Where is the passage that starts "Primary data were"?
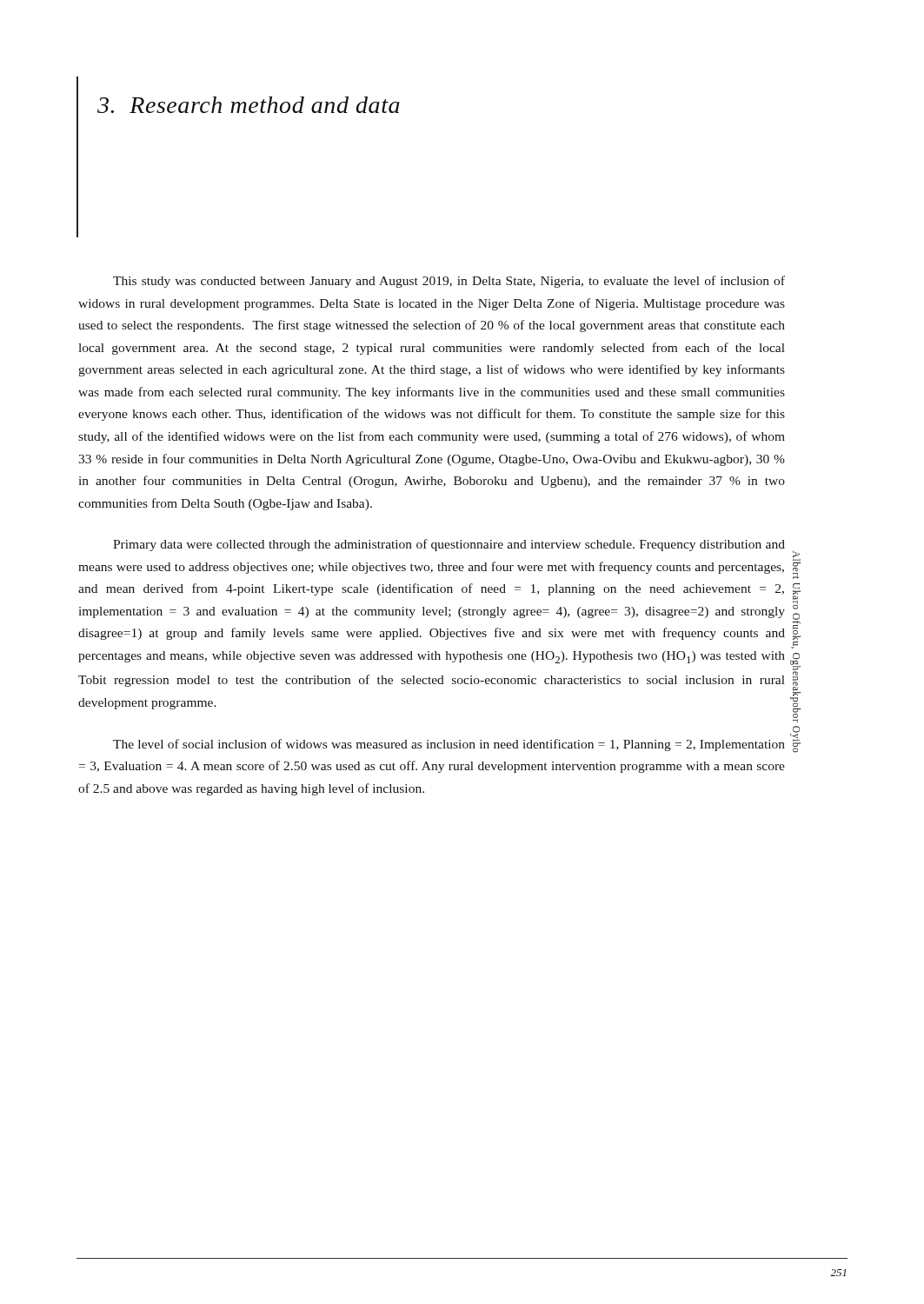Image resolution: width=924 pixels, height=1304 pixels. pos(432,623)
